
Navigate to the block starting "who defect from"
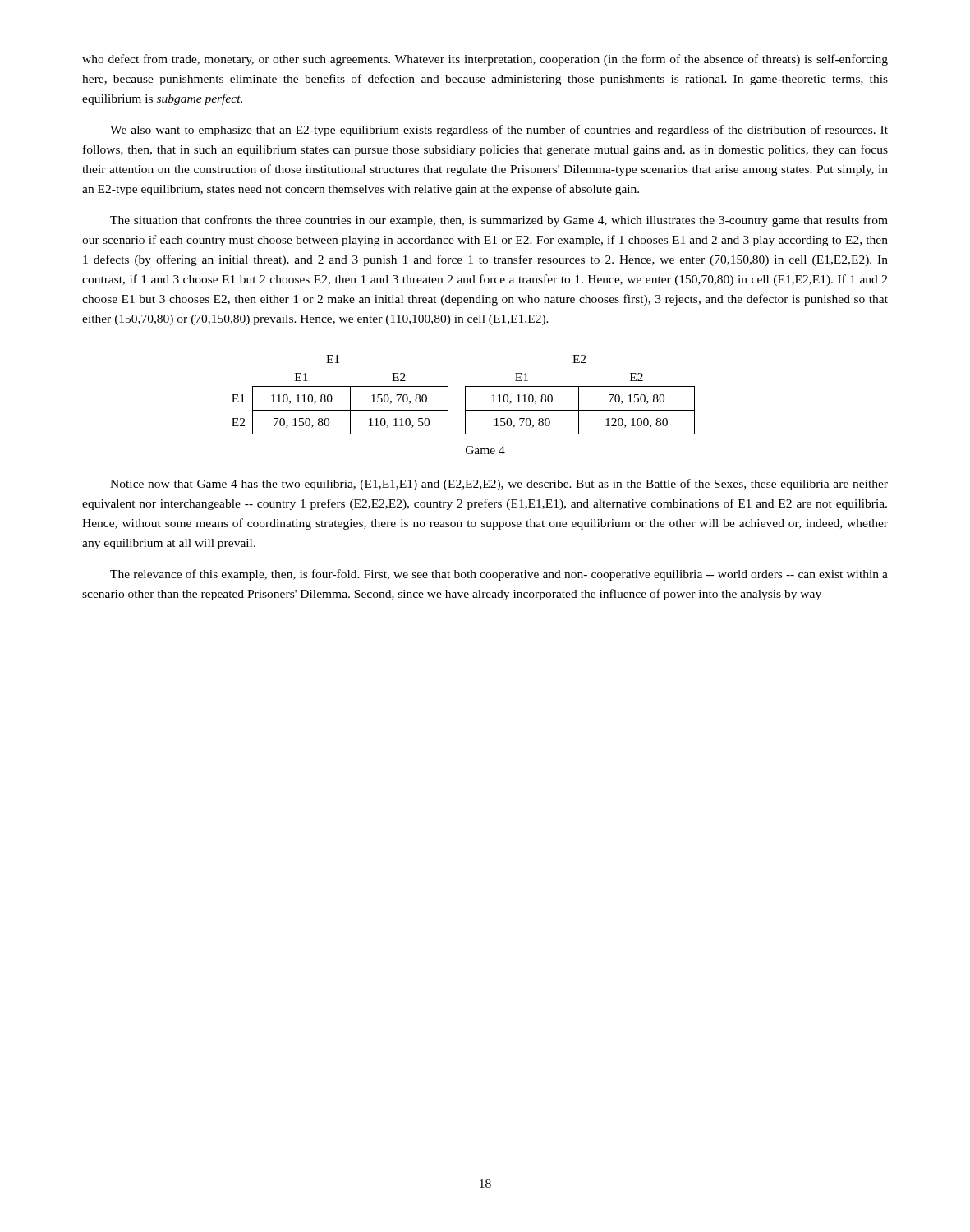coord(485,79)
